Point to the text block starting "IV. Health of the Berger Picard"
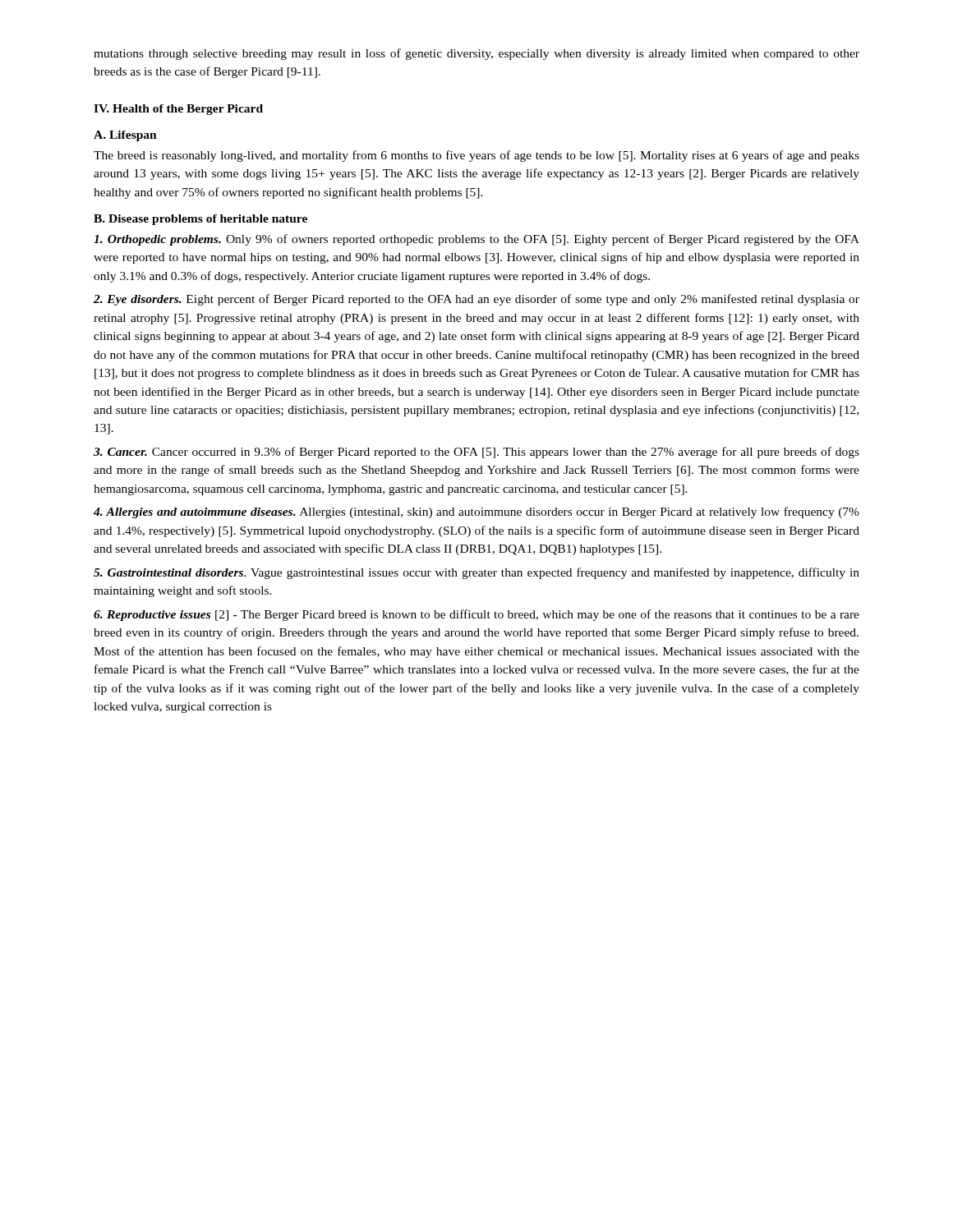This screenshot has width=953, height=1232. [x=178, y=108]
